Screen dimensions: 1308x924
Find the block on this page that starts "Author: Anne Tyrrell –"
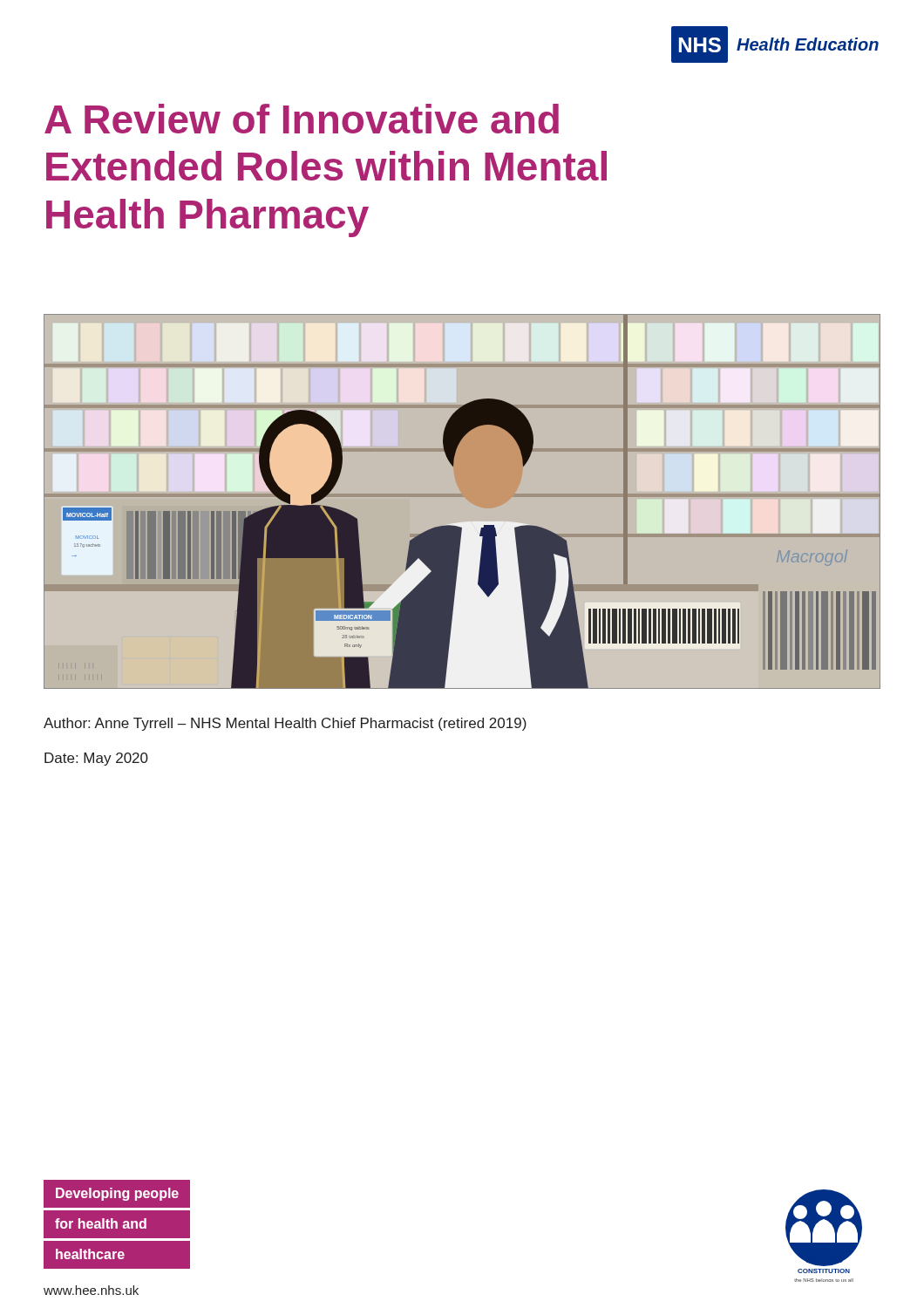pos(285,723)
